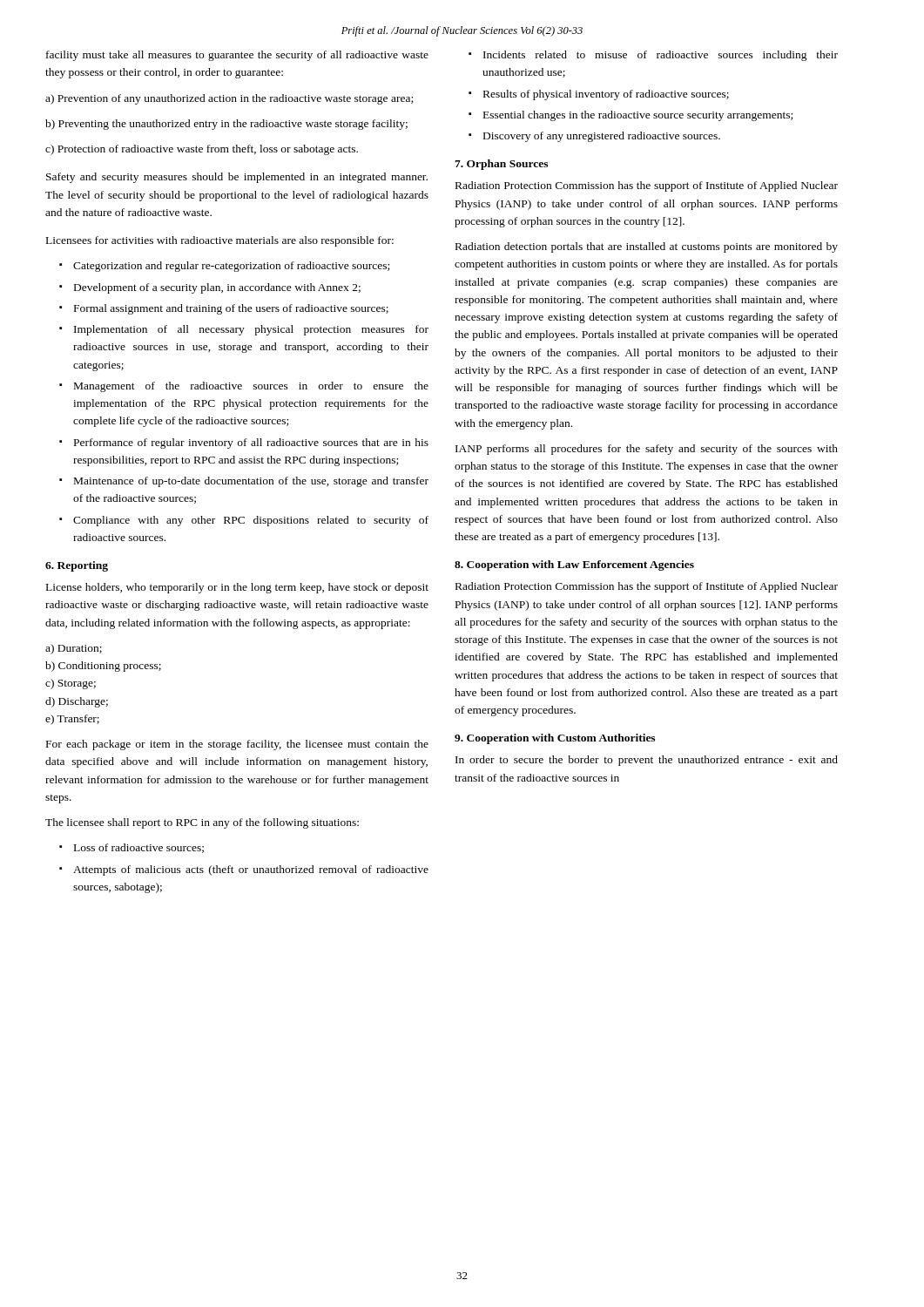The height and width of the screenshot is (1307, 924).
Task: Where is the passage that starts "Formal assignment and training of the users"?
Action: [231, 308]
